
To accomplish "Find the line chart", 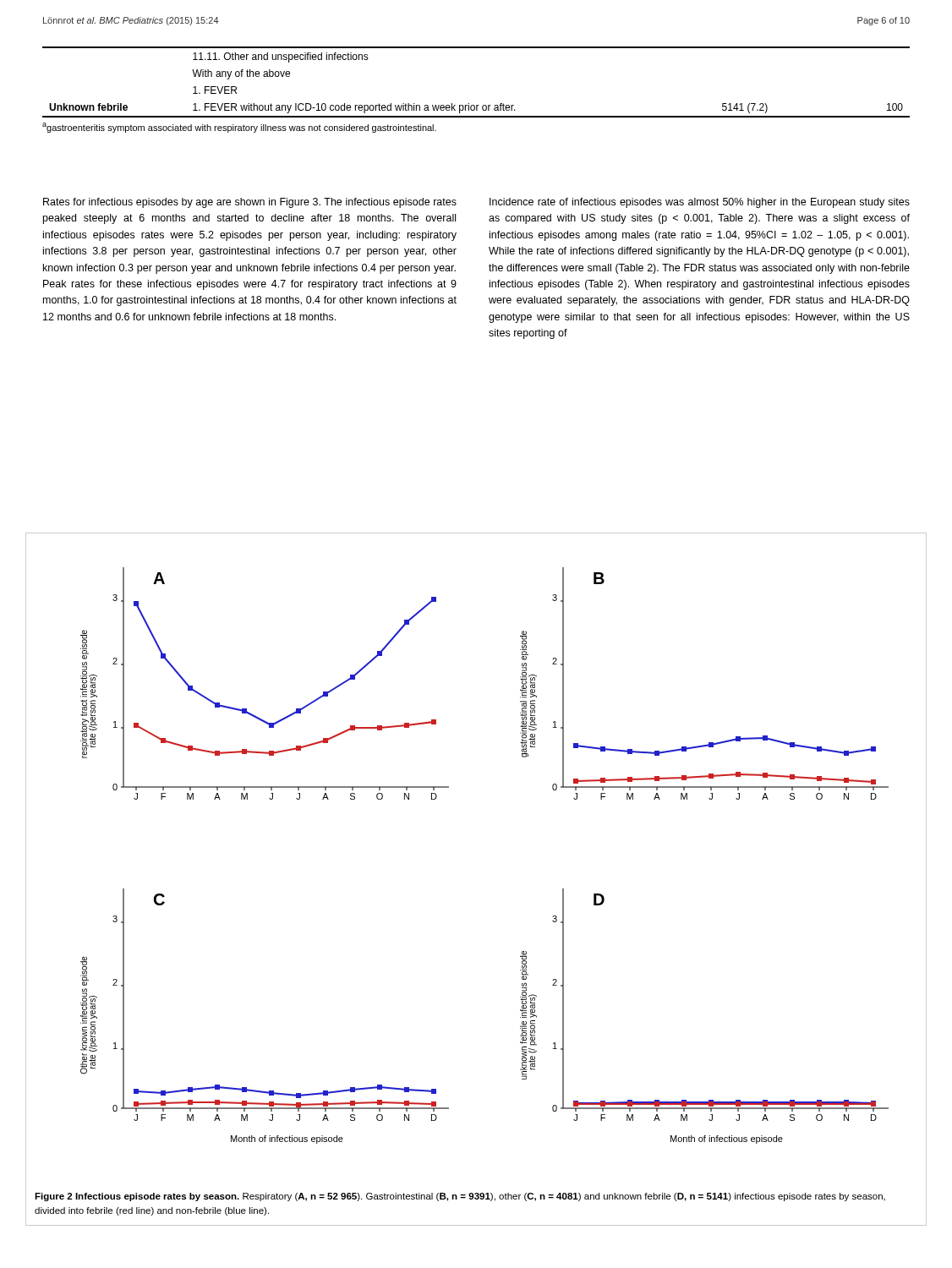I will point(476,888).
